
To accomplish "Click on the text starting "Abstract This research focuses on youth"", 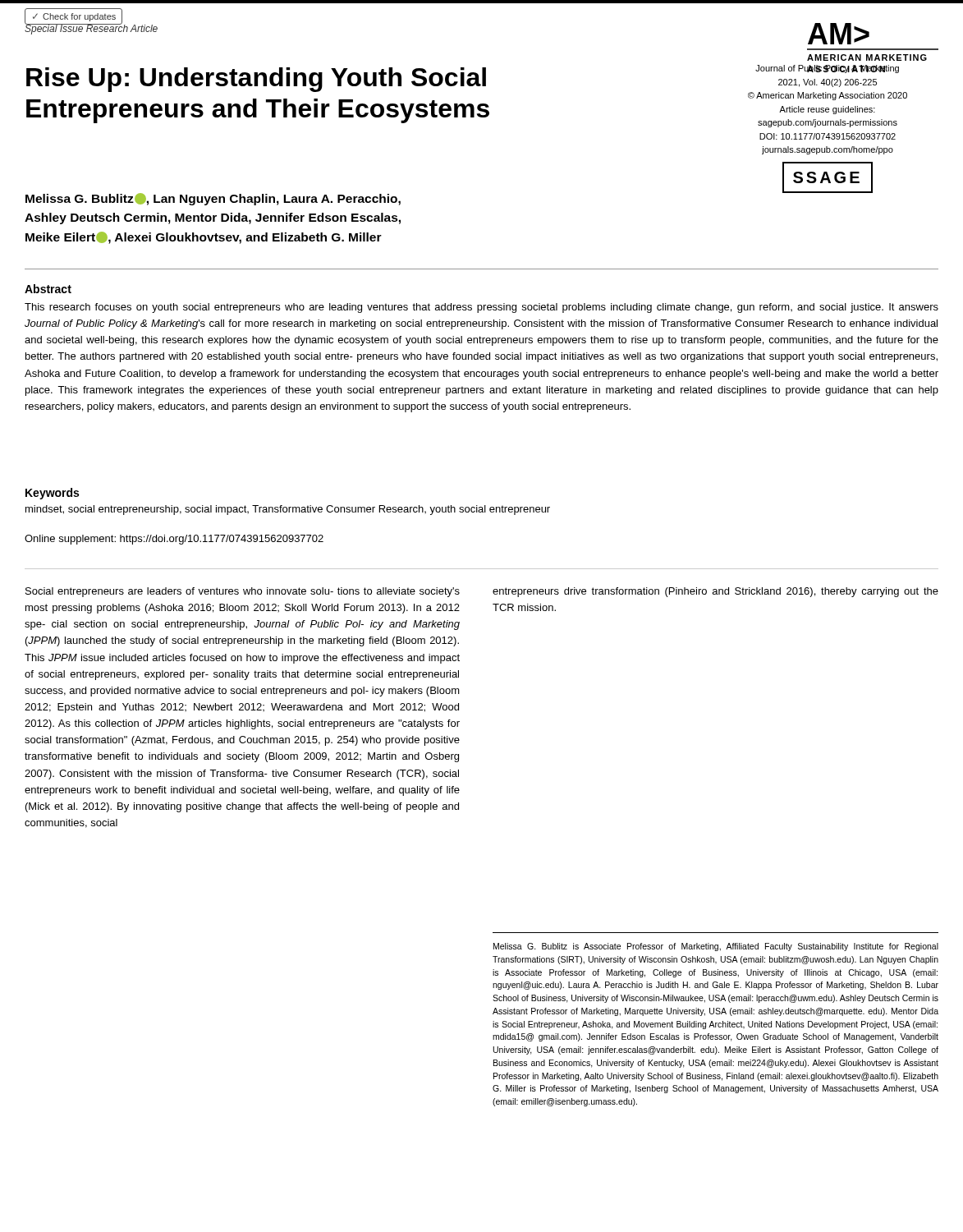I will [x=482, y=349].
